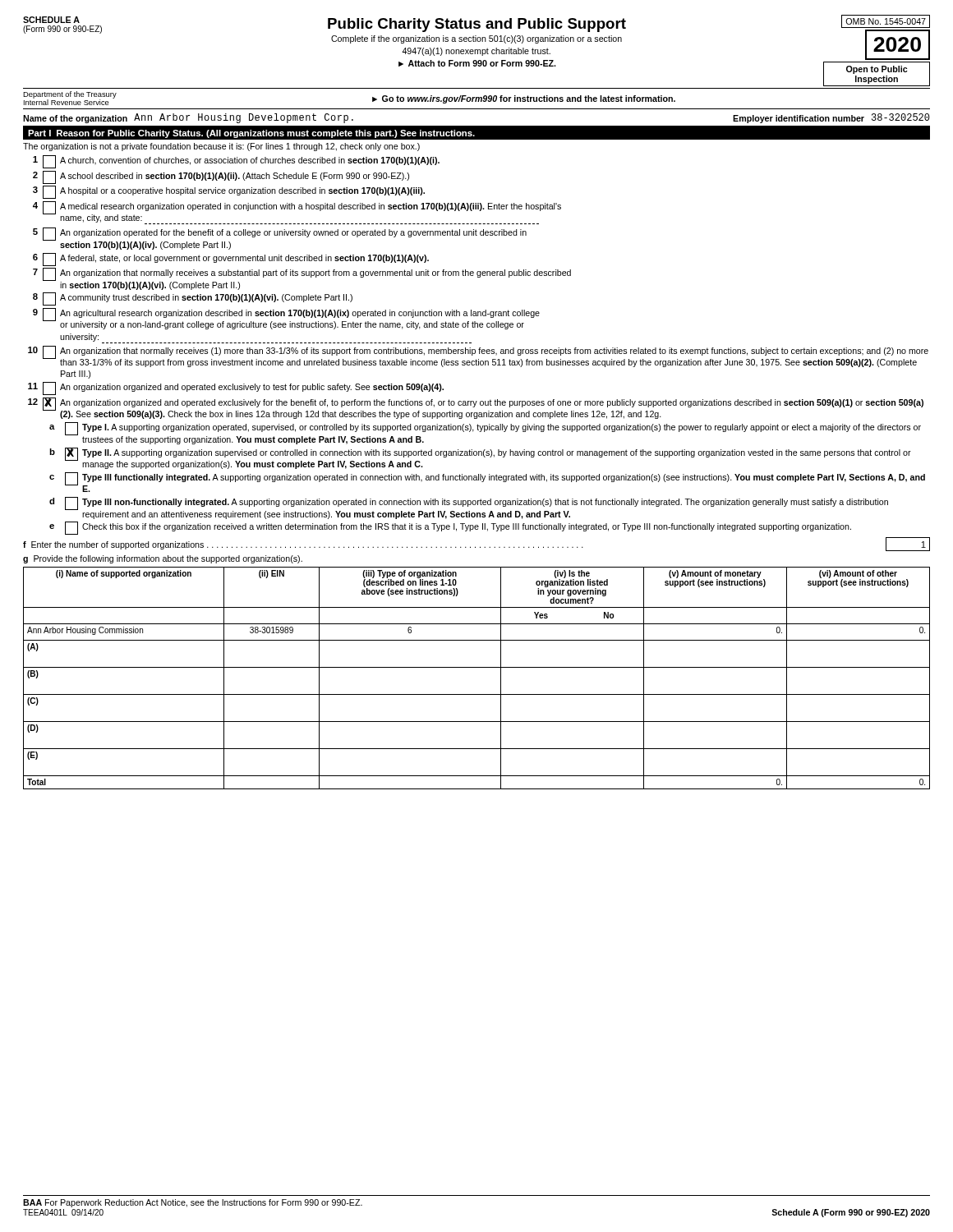Select the text starting "b X Type II. A"
Image resolution: width=953 pixels, height=1232 pixels.
coord(490,458)
